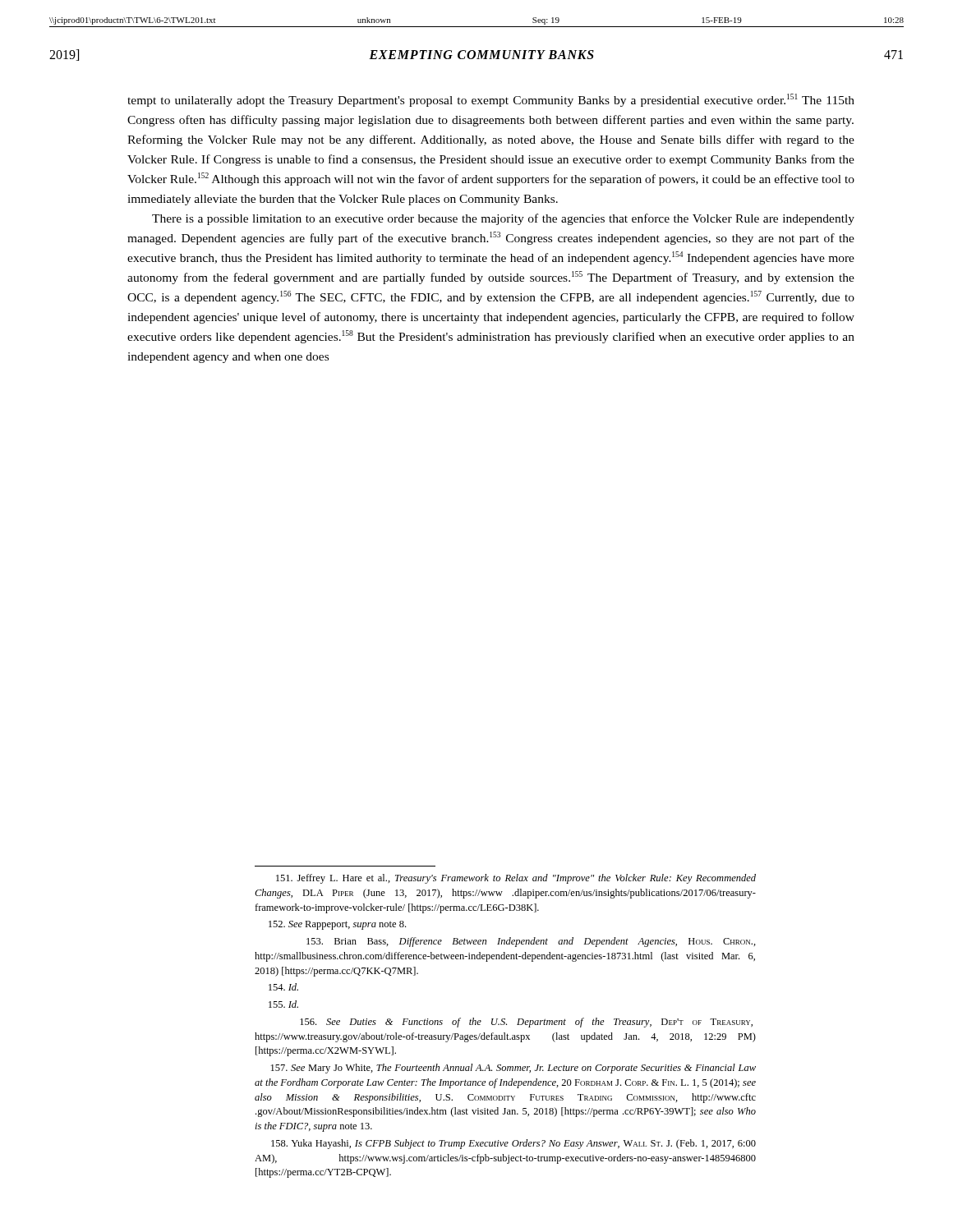
Task: Click the passage that begins "See Mary Jo White, The Fourteenth Annual"
Action: pyautogui.click(x=505, y=1097)
